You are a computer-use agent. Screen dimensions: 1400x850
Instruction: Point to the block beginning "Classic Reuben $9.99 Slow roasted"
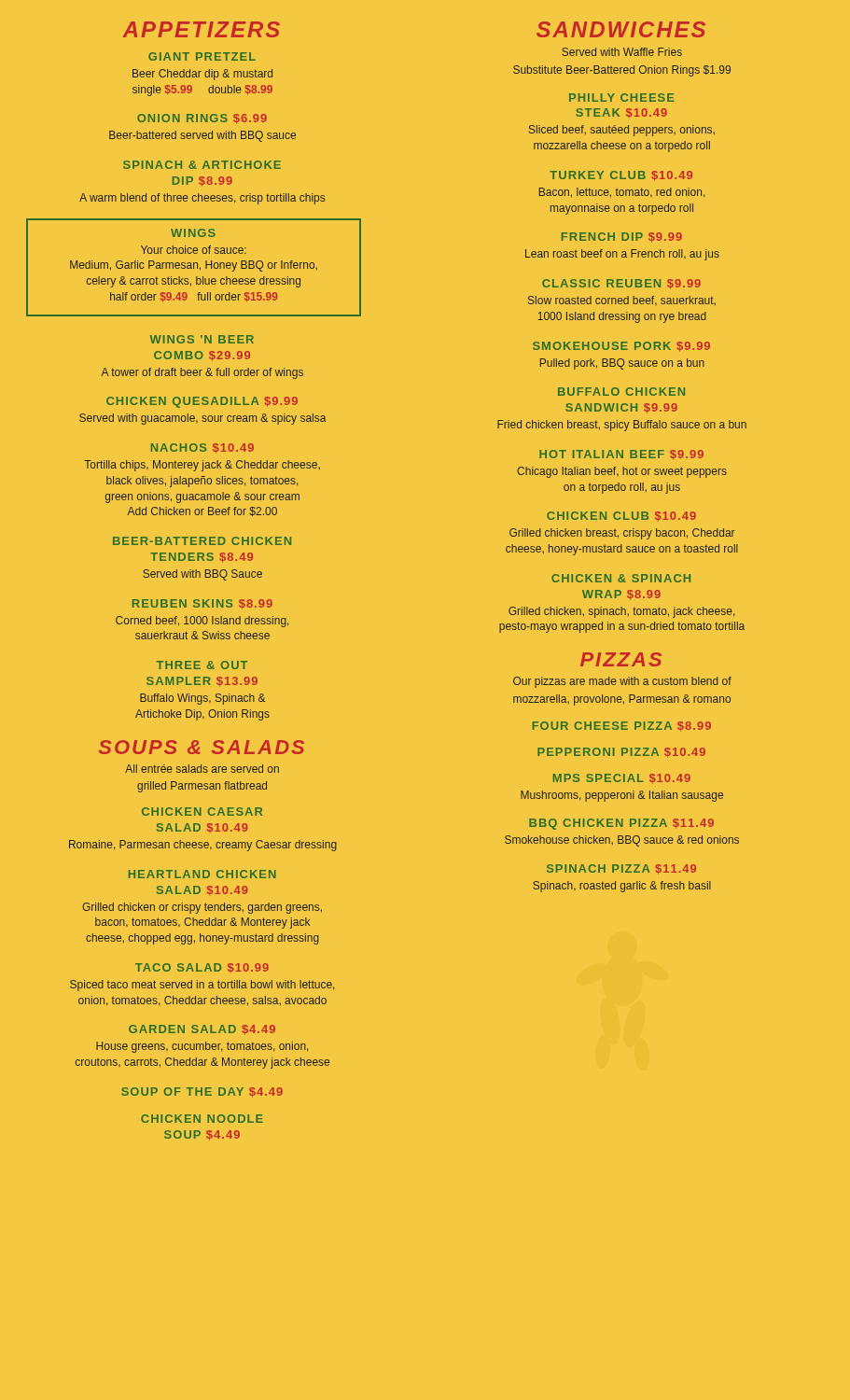[622, 300]
